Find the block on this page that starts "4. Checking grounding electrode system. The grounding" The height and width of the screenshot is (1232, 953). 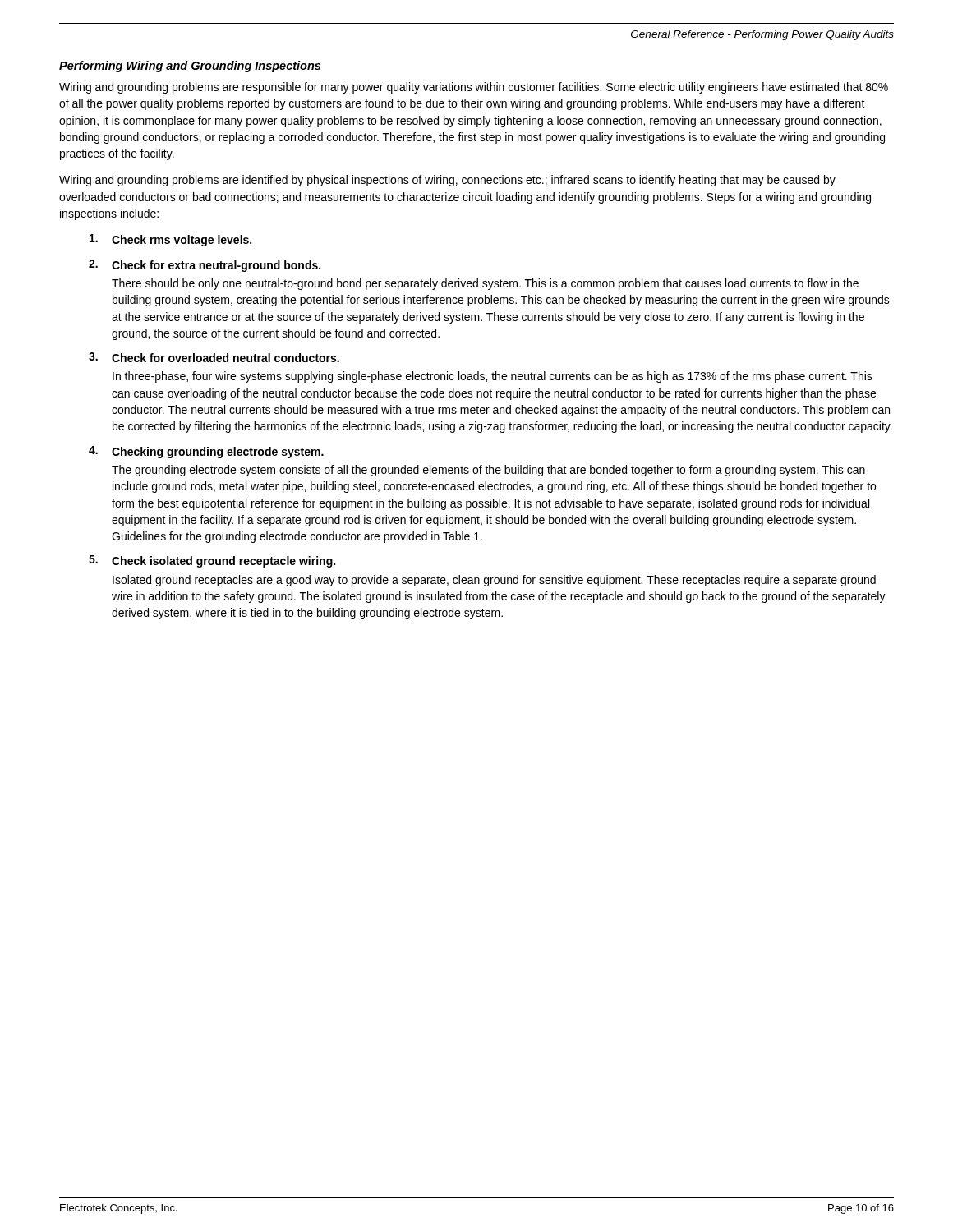(x=491, y=494)
